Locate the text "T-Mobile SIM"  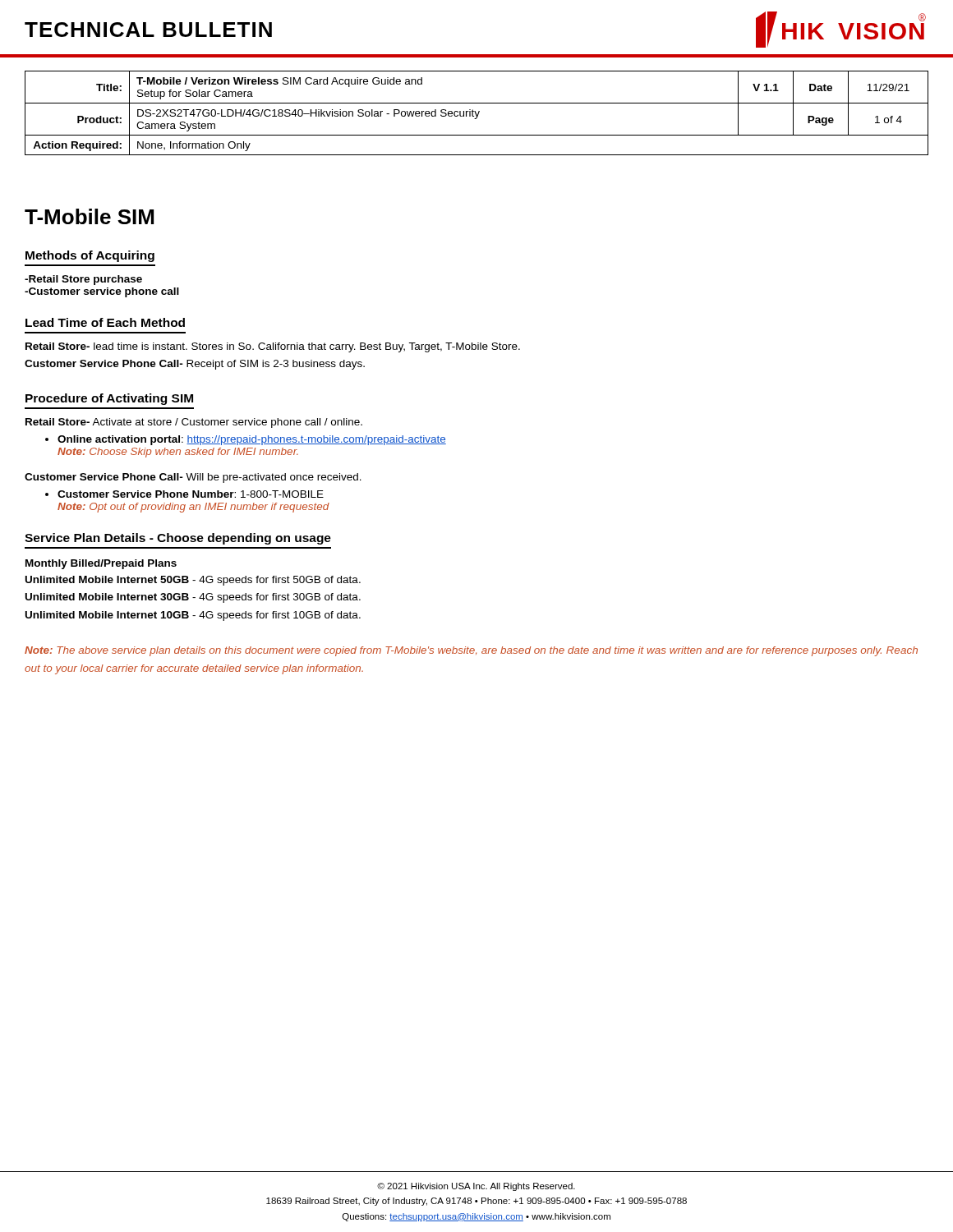point(90,217)
